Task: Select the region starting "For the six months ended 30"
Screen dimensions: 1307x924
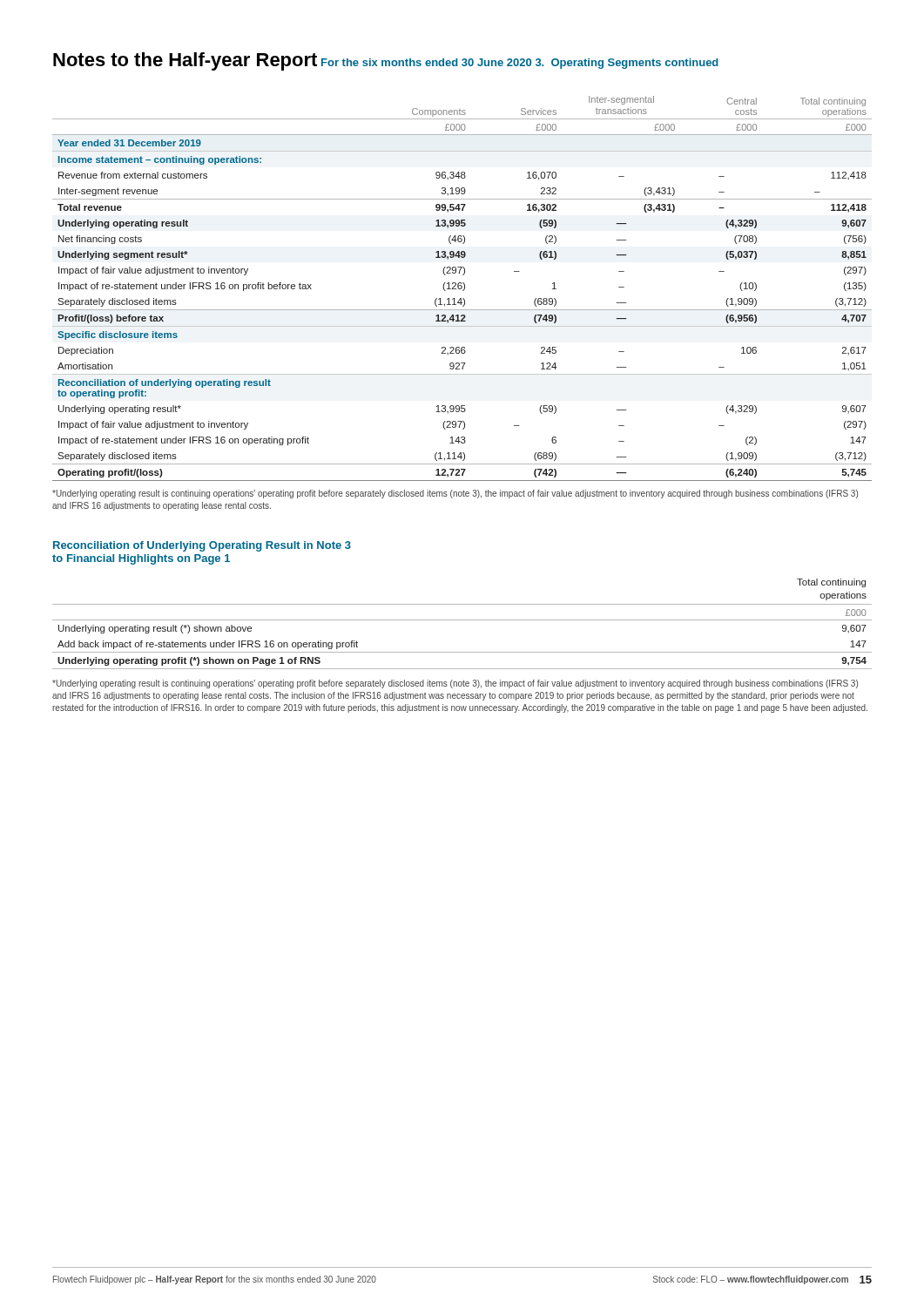Action: [426, 62]
